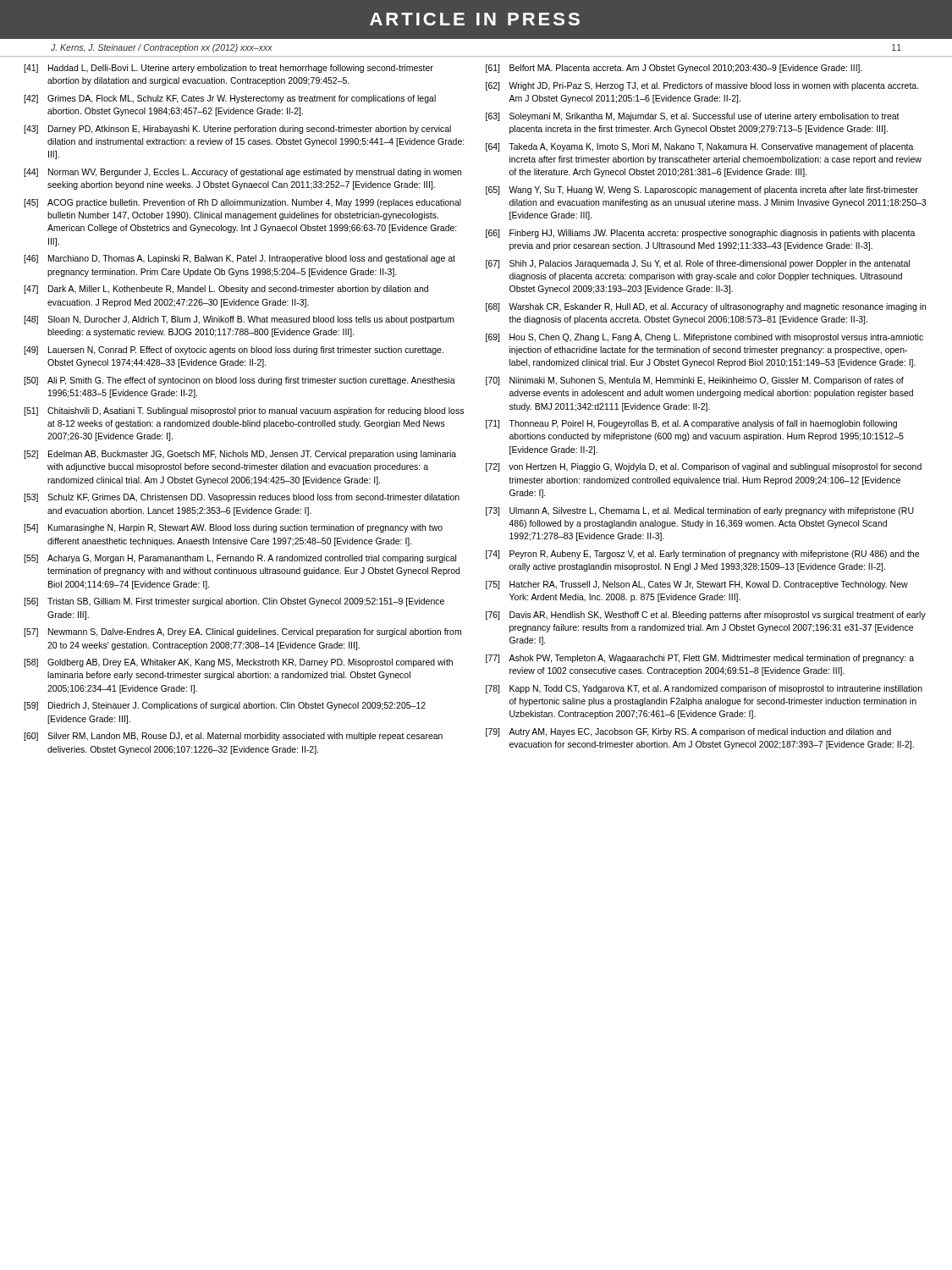
Task: Select the text block starting "[57] Newmann S,"
Action: [x=245, y=639]
